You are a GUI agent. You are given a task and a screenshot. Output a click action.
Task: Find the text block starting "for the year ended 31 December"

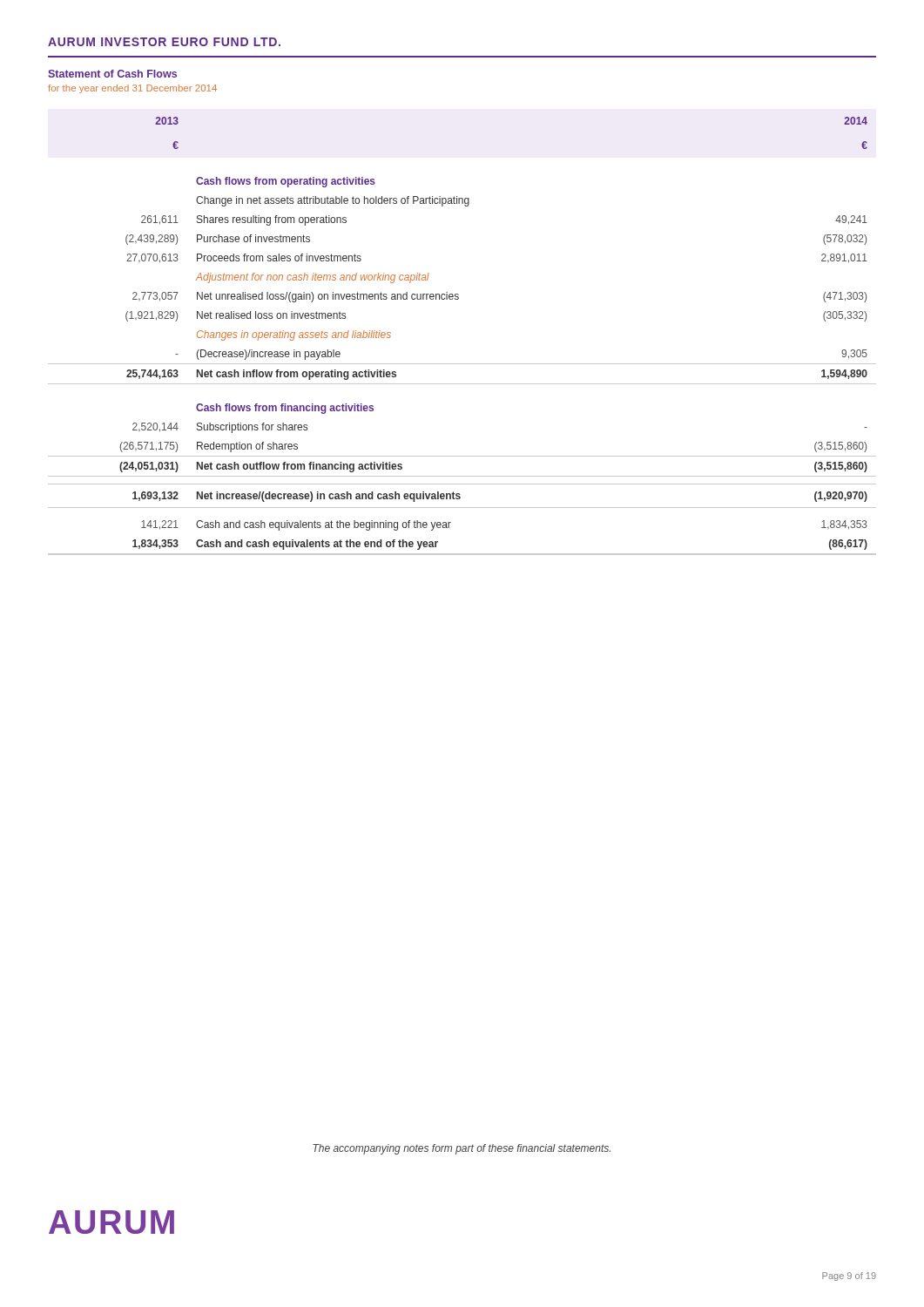(x=133, y=88)
